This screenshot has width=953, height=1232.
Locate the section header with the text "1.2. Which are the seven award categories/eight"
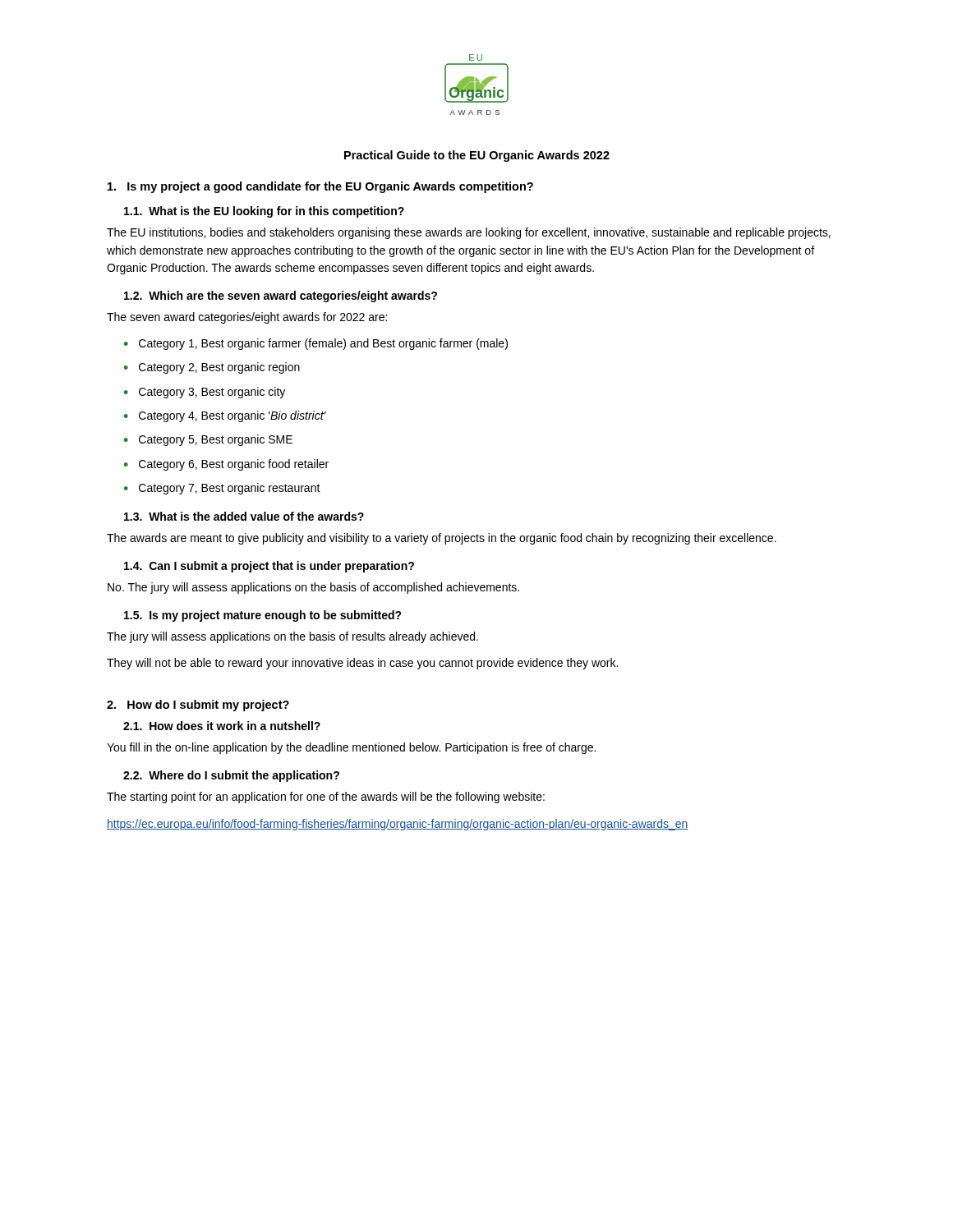coord(280,296)
